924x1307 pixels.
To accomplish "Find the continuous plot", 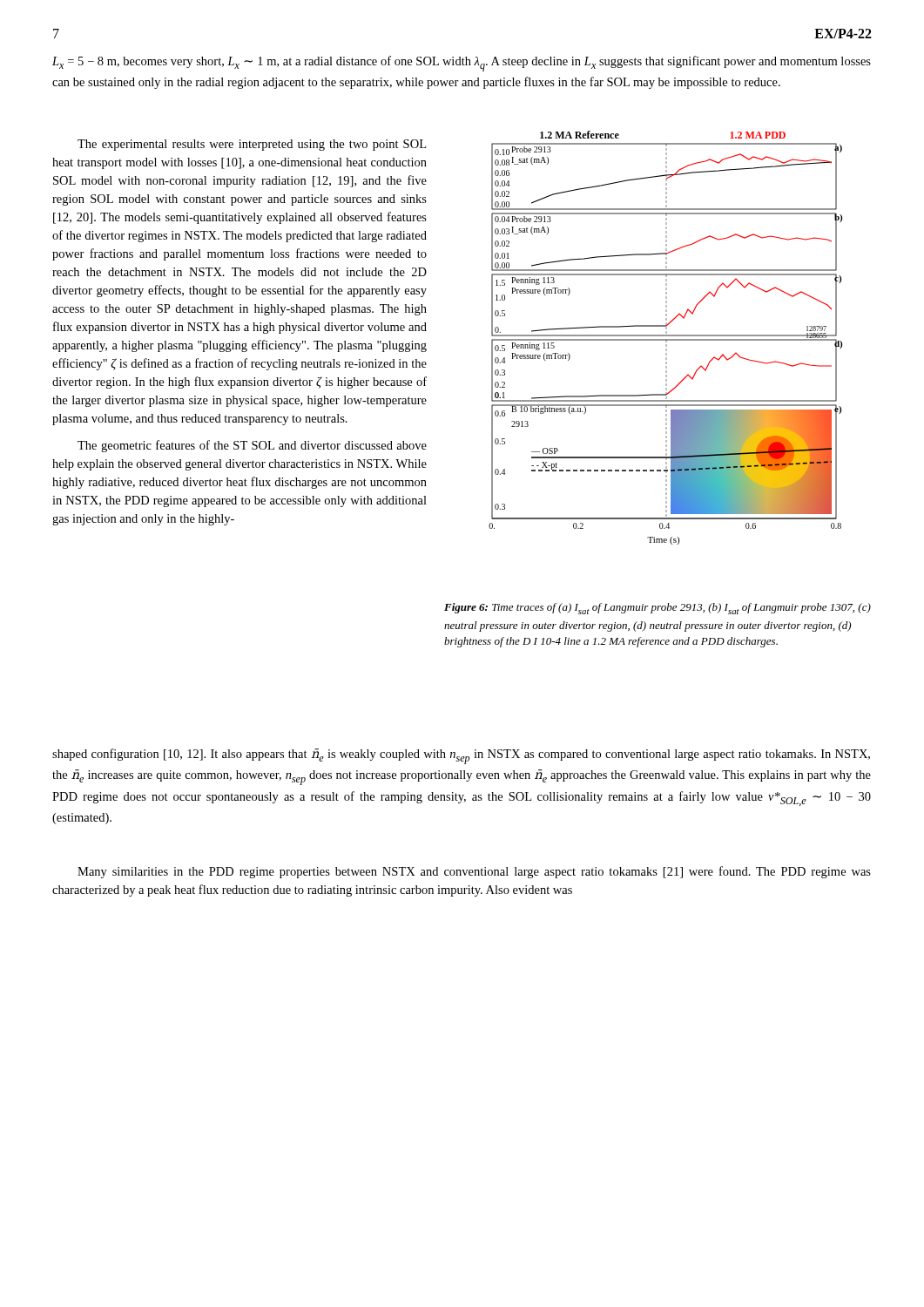I will click(658, 359).
